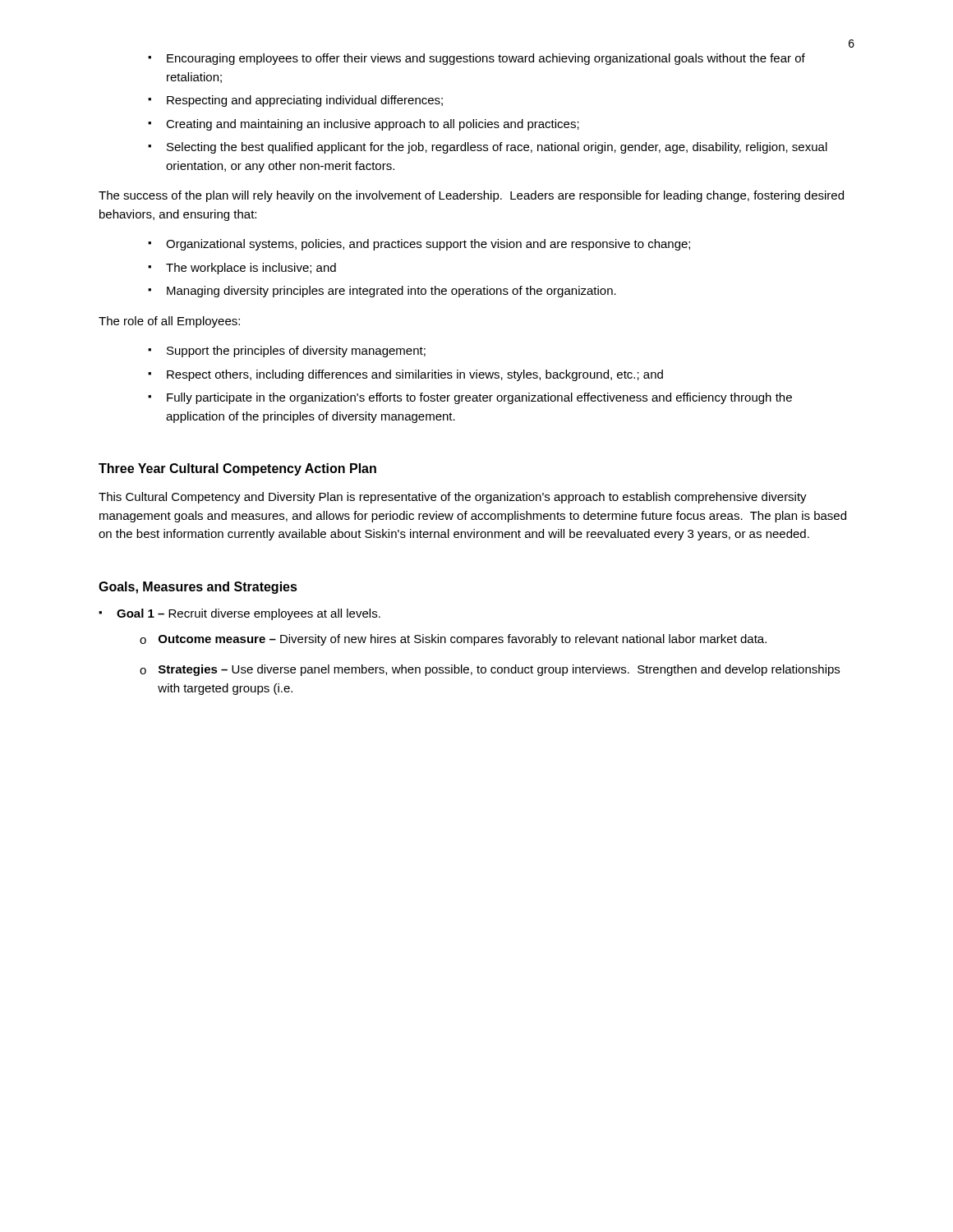Locate the list item containing "Goal 1 – Recruit diverse employees at"
Viewport: 953px width, 1232px height.
coord(249,613)
